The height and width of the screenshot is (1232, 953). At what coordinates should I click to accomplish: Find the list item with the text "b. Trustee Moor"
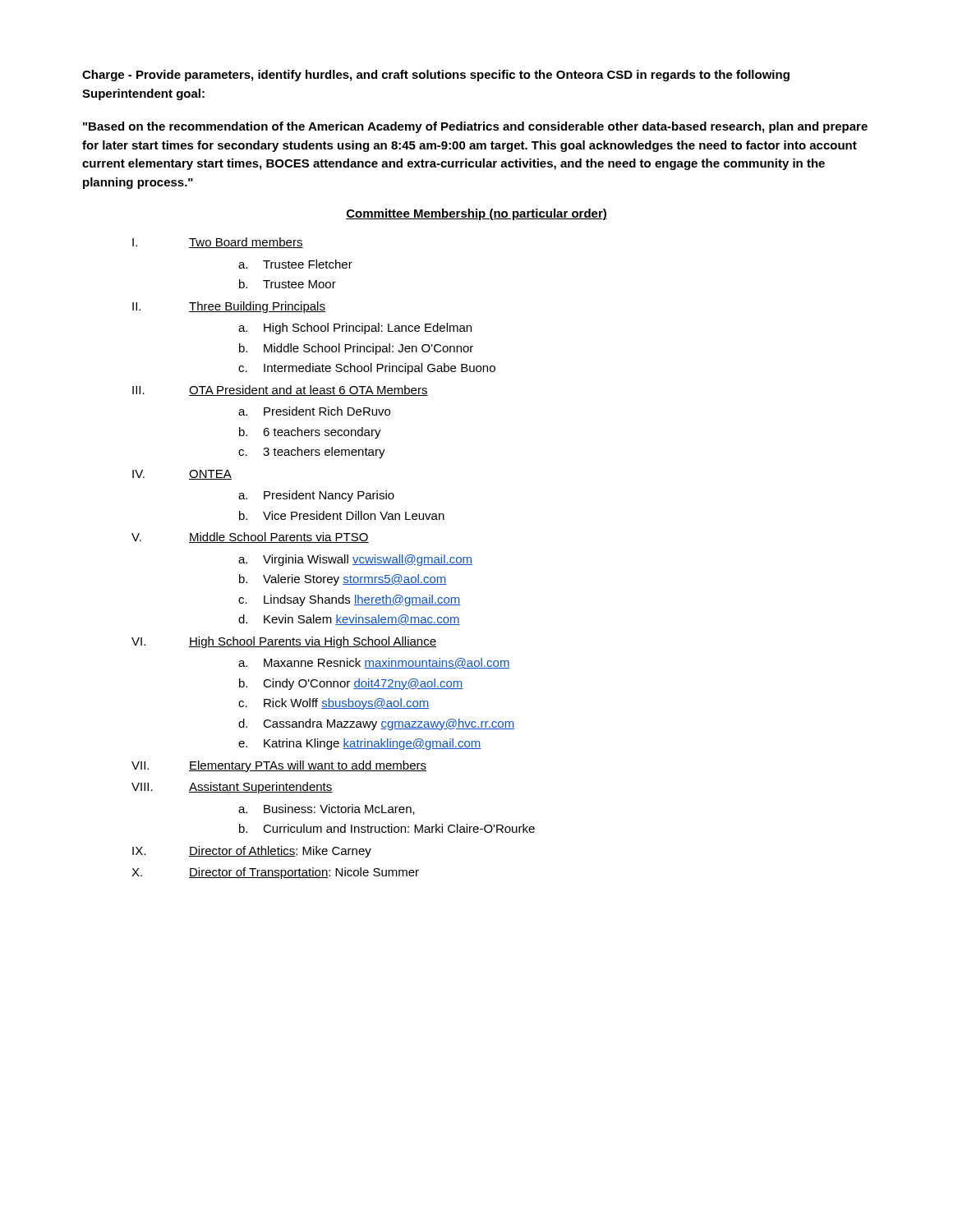287,284
